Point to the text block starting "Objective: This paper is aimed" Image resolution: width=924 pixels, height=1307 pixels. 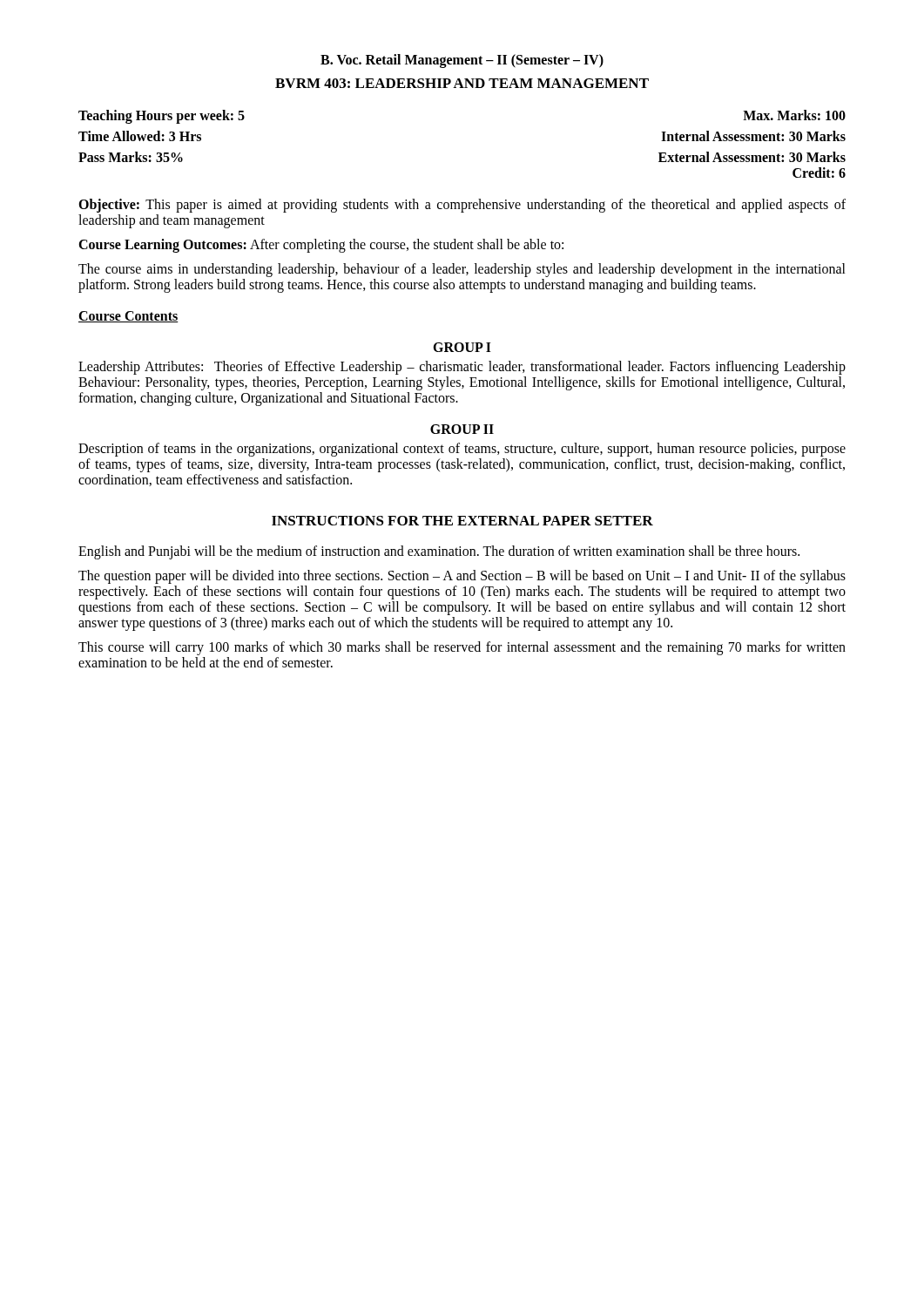click(x=462, y=212)
